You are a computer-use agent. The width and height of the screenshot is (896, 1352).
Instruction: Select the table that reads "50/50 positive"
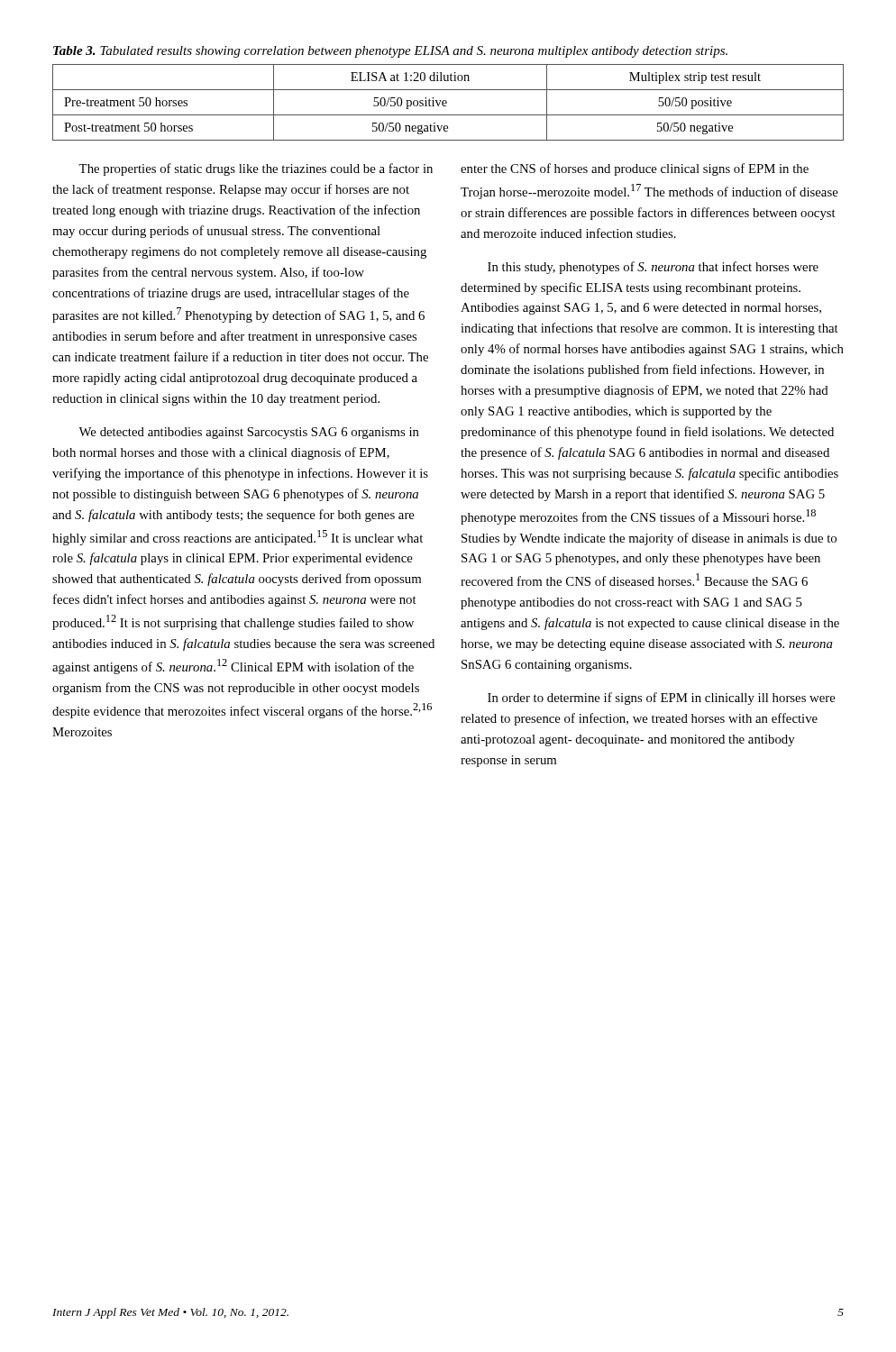[448, 102]
